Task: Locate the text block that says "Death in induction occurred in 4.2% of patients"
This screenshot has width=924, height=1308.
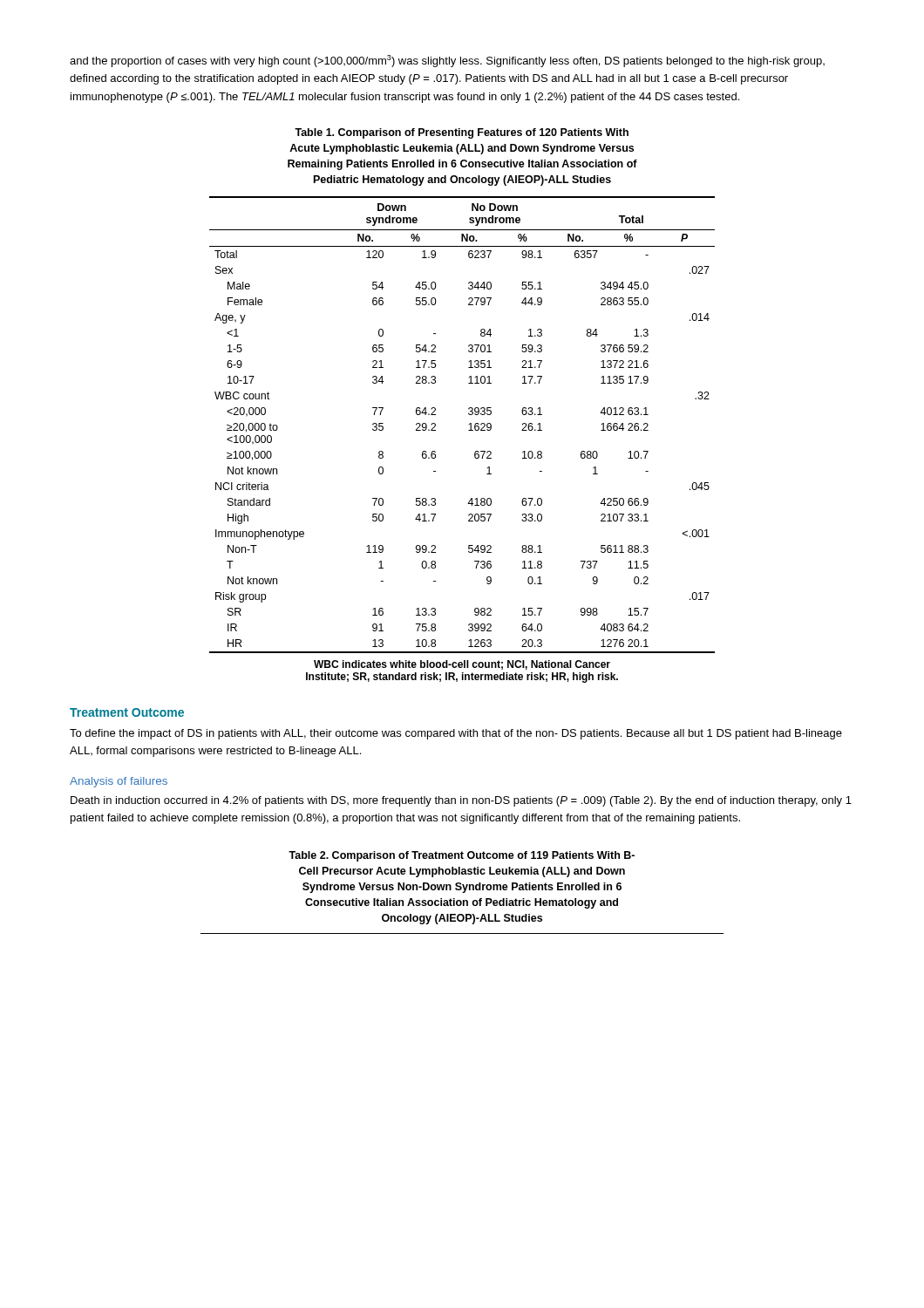Action: click(461, 808)
